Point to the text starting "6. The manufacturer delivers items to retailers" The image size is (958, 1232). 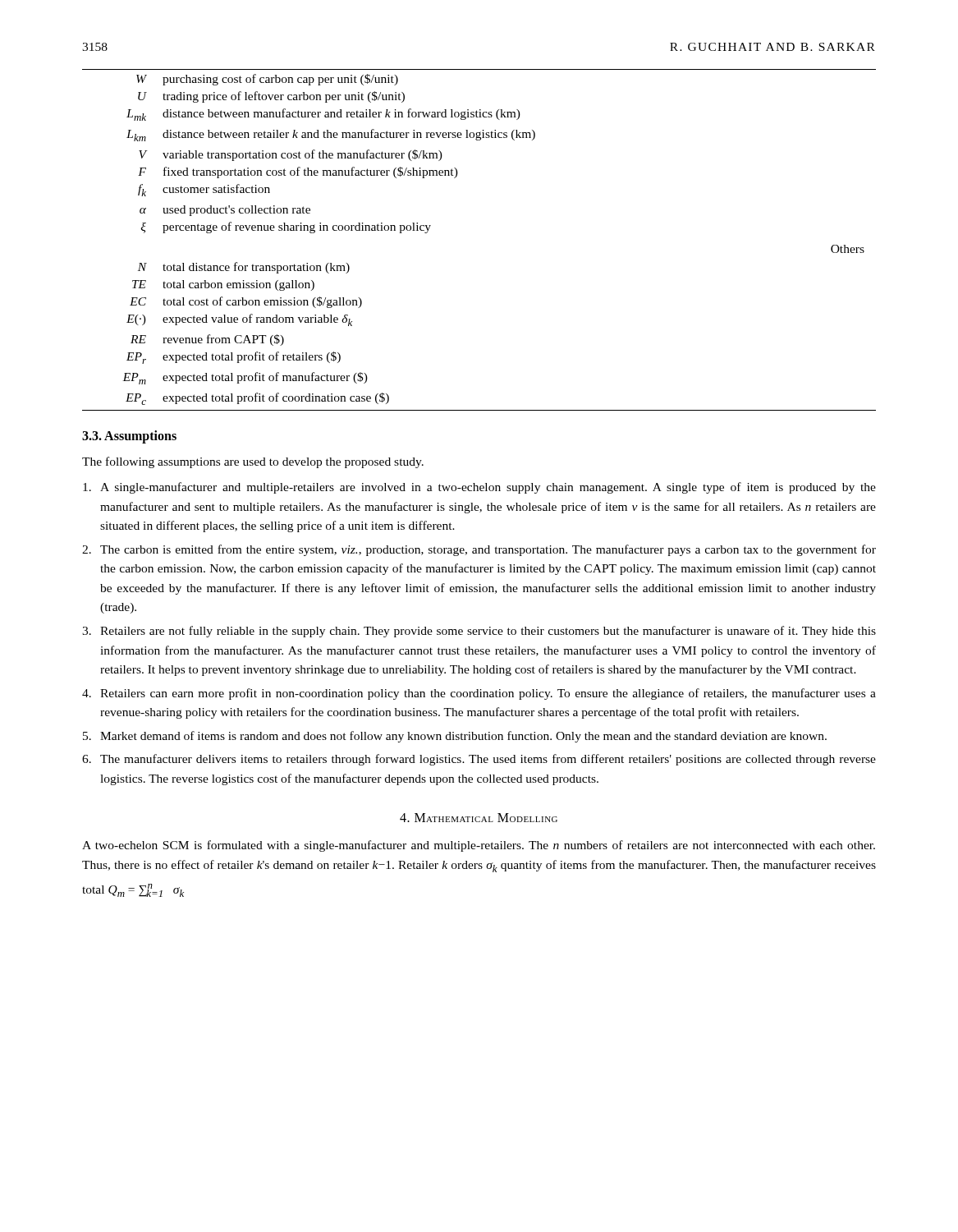pos(479,769)
